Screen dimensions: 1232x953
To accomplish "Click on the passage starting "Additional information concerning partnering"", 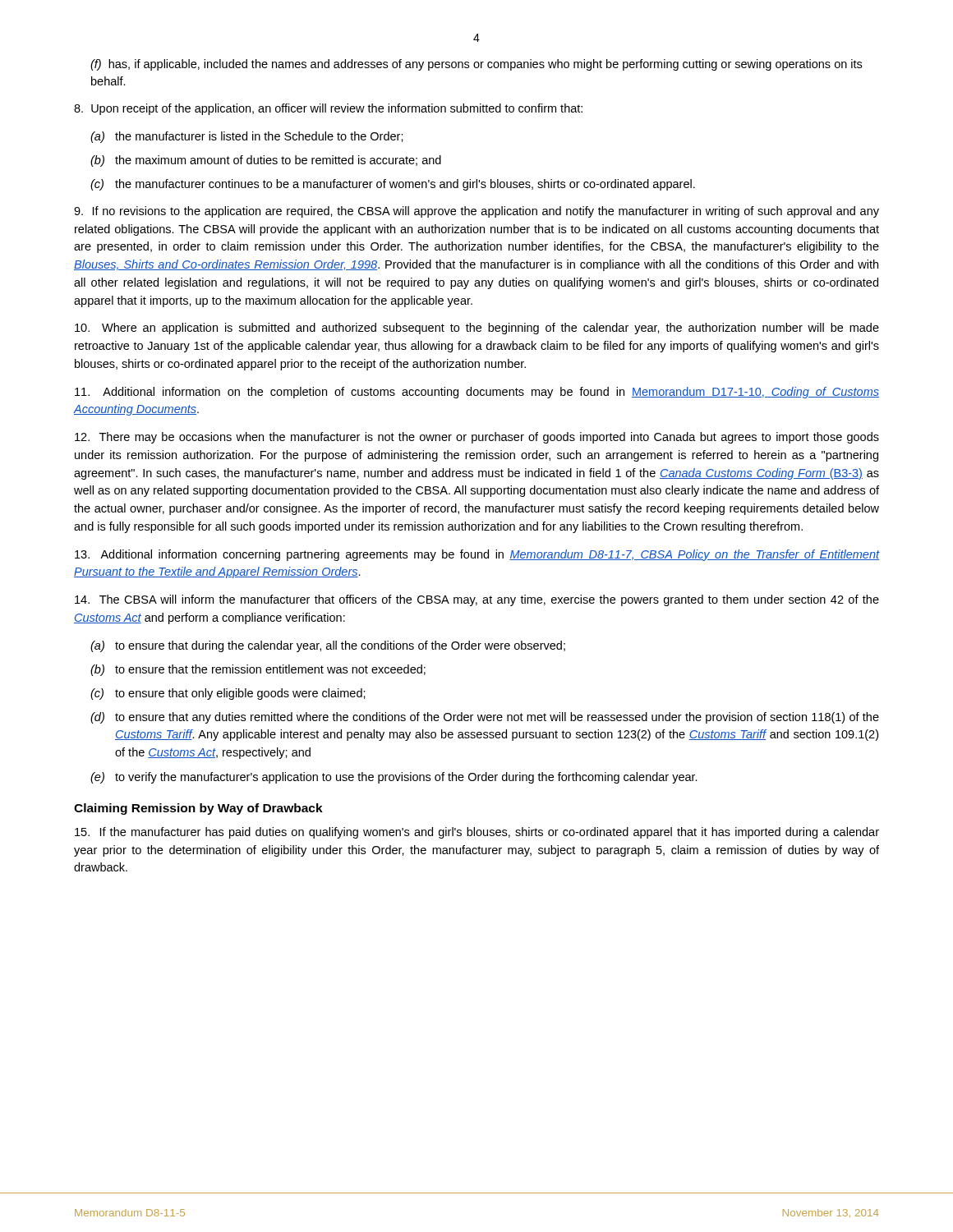I will point(476,563).
